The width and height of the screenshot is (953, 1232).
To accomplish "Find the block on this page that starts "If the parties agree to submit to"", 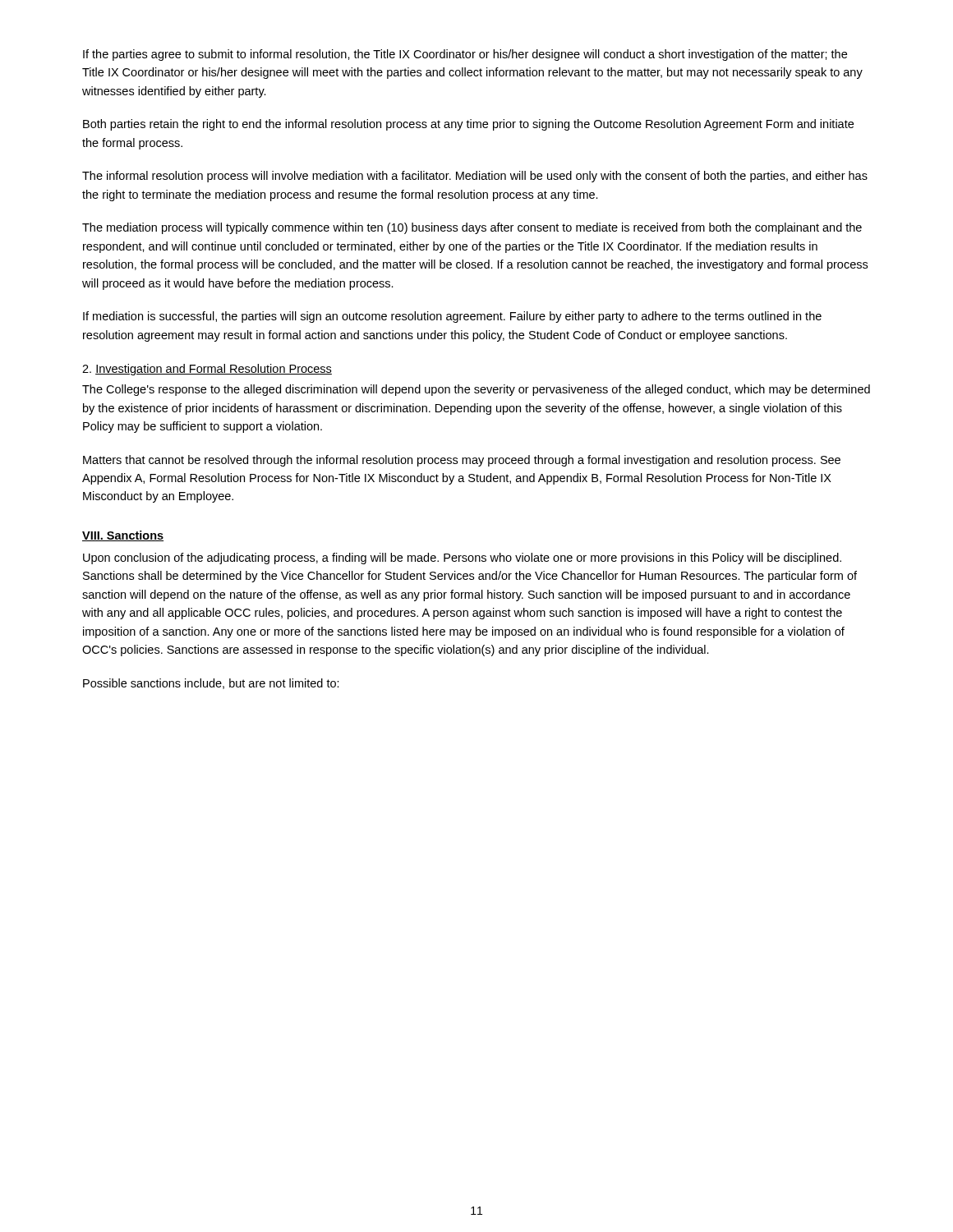I will click(472, 73).
